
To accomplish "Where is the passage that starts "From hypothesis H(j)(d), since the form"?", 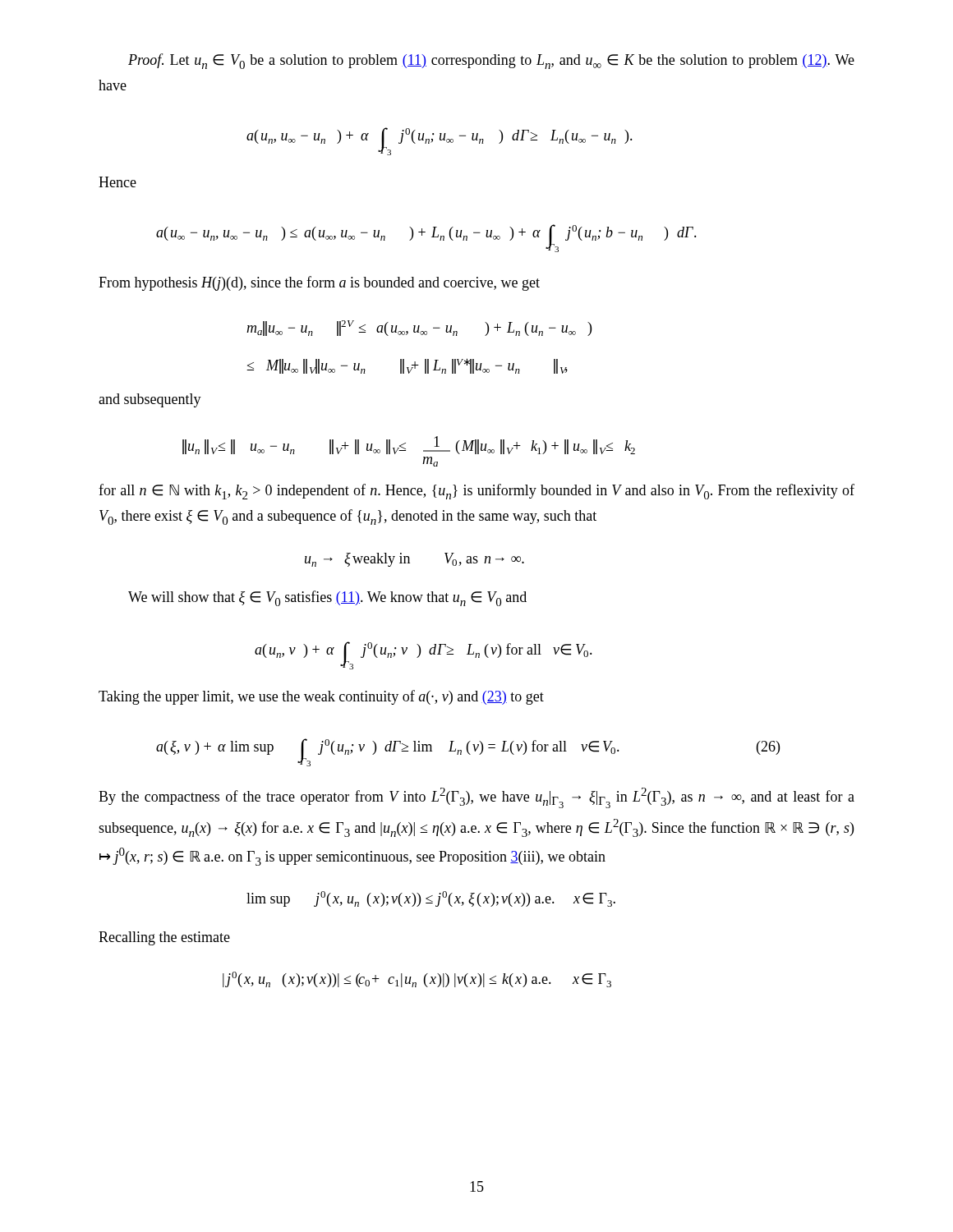I will pyautogui.click(x=476, y=283).
